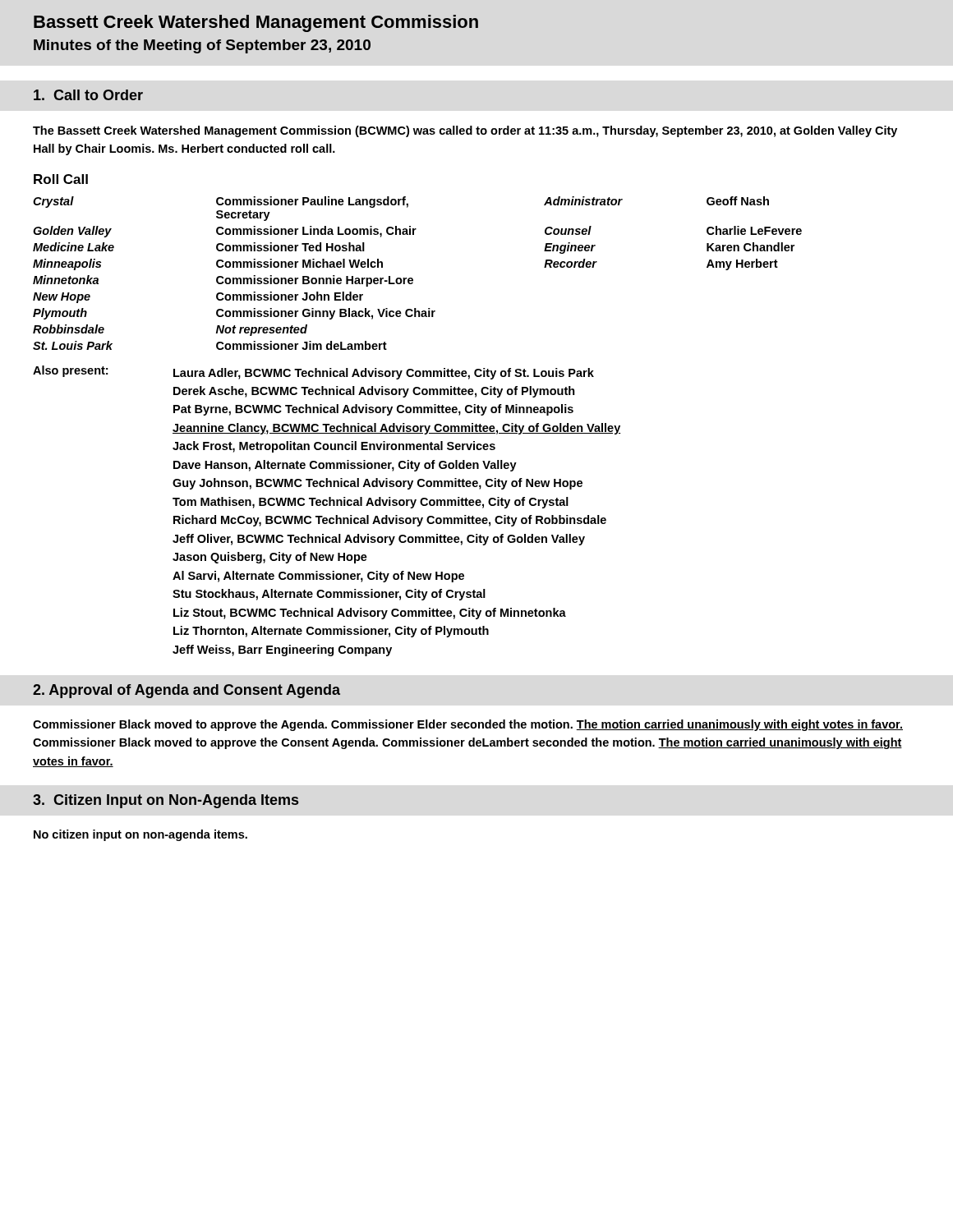The image size is (953, 1232).
Task: Locate the text "3. Citizen Input on Non-Agenda Items"
Action: [x=166, y=800]
